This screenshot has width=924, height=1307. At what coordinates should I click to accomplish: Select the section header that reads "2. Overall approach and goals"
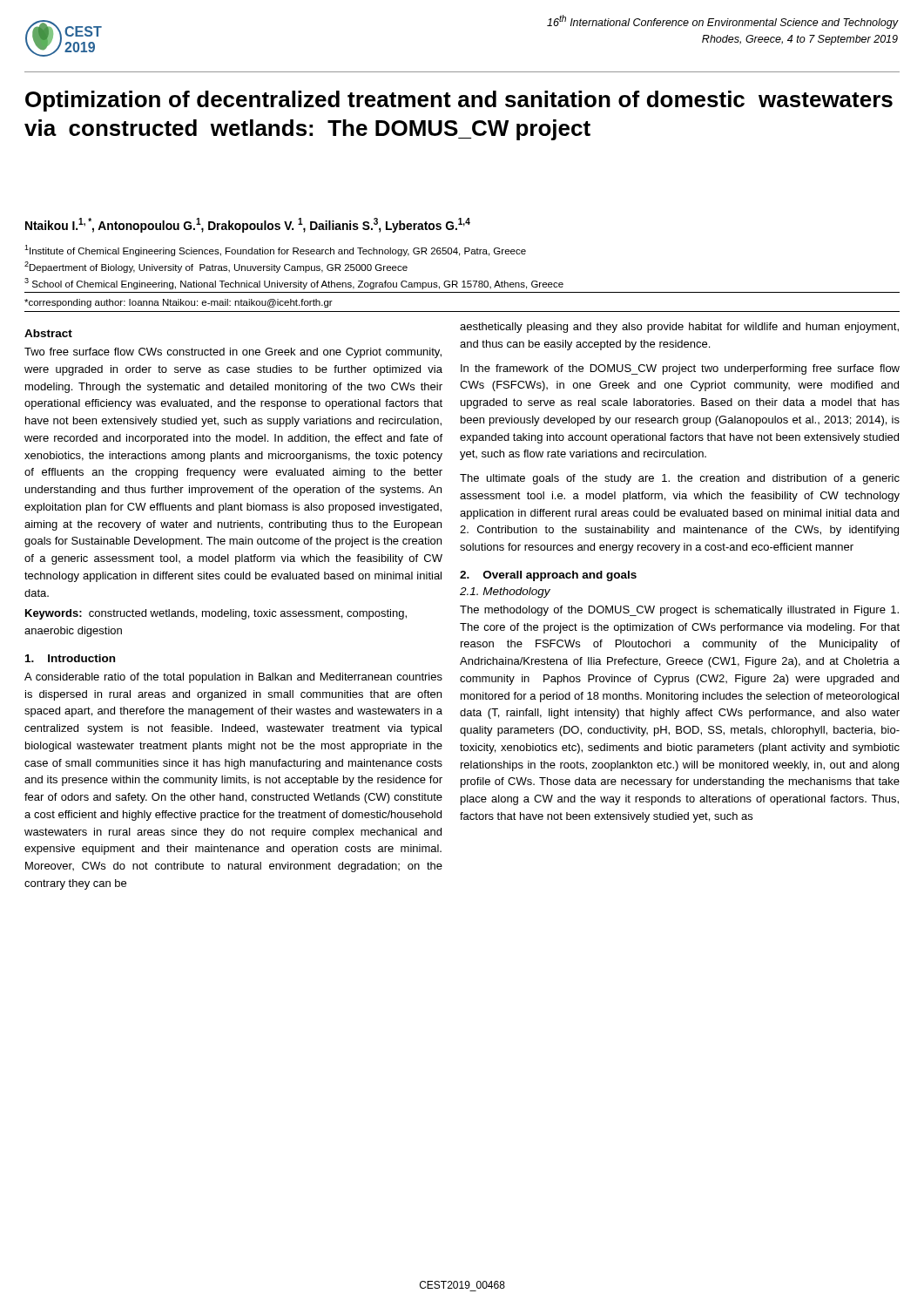point(548,576)
